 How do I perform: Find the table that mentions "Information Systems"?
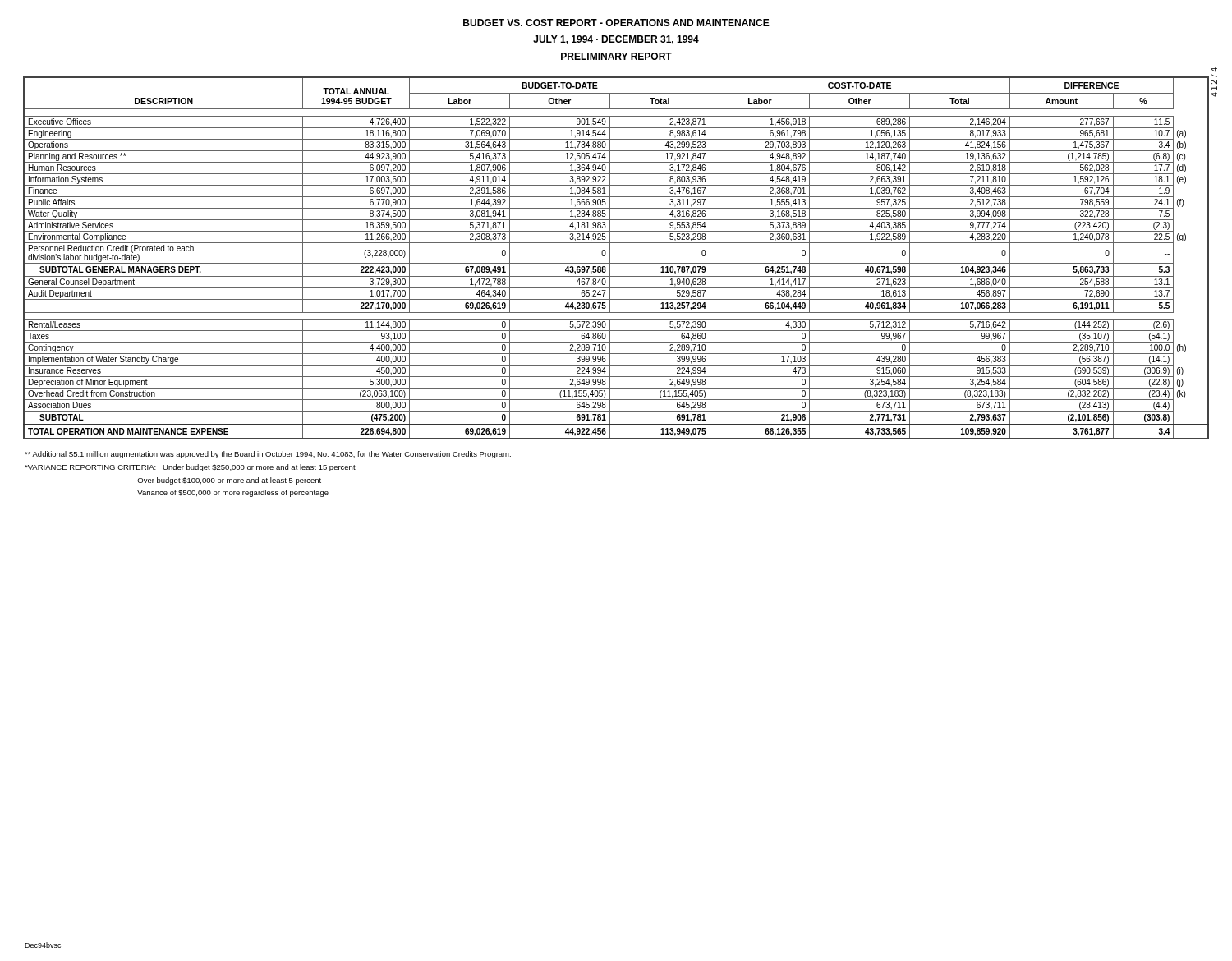click(616, 258)
